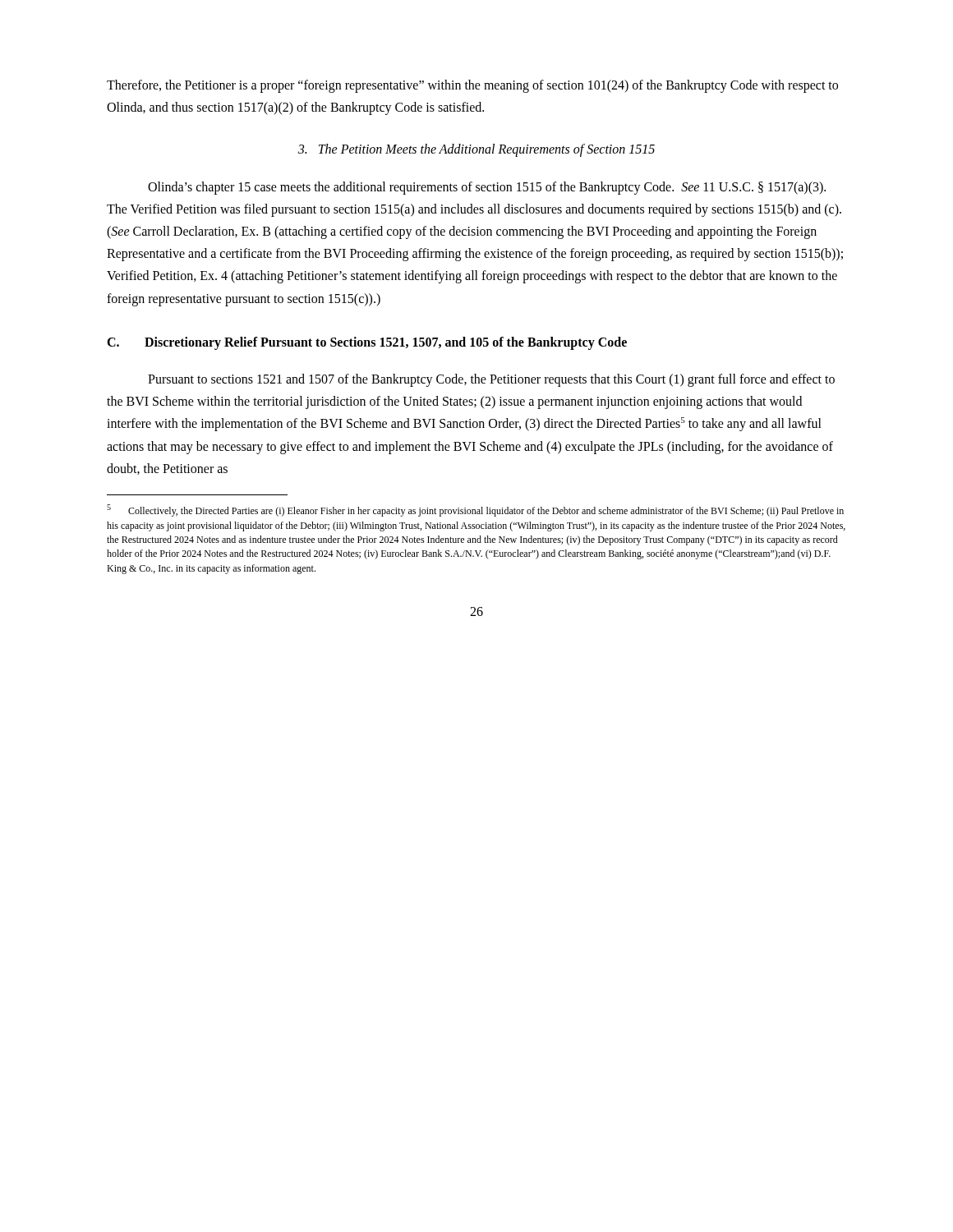Viewport: 953px width, 1232px height.
Task: Click on the block starting "C. Discretionary Relief Pursuant to Sections"
Action: pos(476,342)
